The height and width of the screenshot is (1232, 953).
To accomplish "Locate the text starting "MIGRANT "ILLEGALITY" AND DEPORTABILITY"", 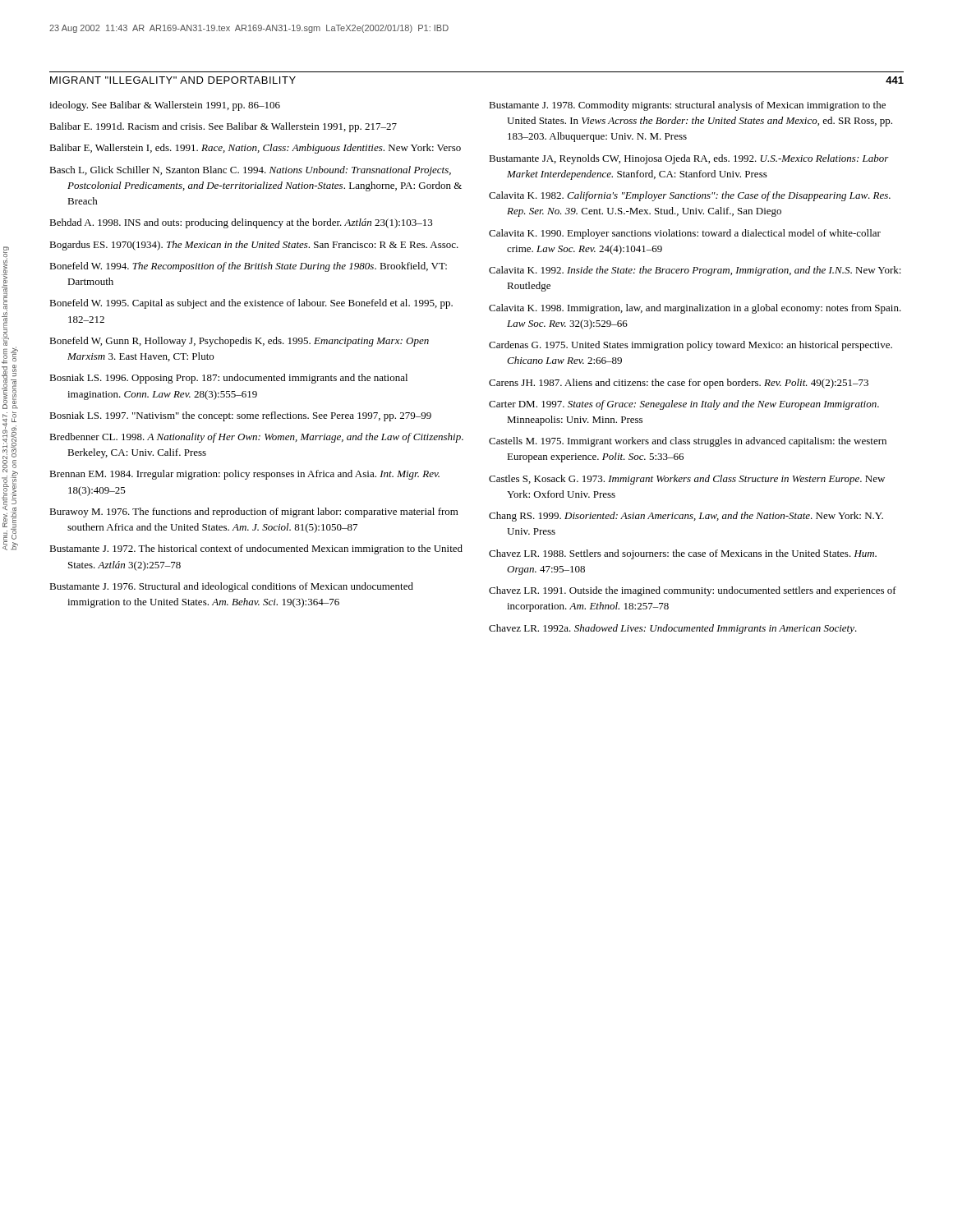I will [x=173, y=80].
